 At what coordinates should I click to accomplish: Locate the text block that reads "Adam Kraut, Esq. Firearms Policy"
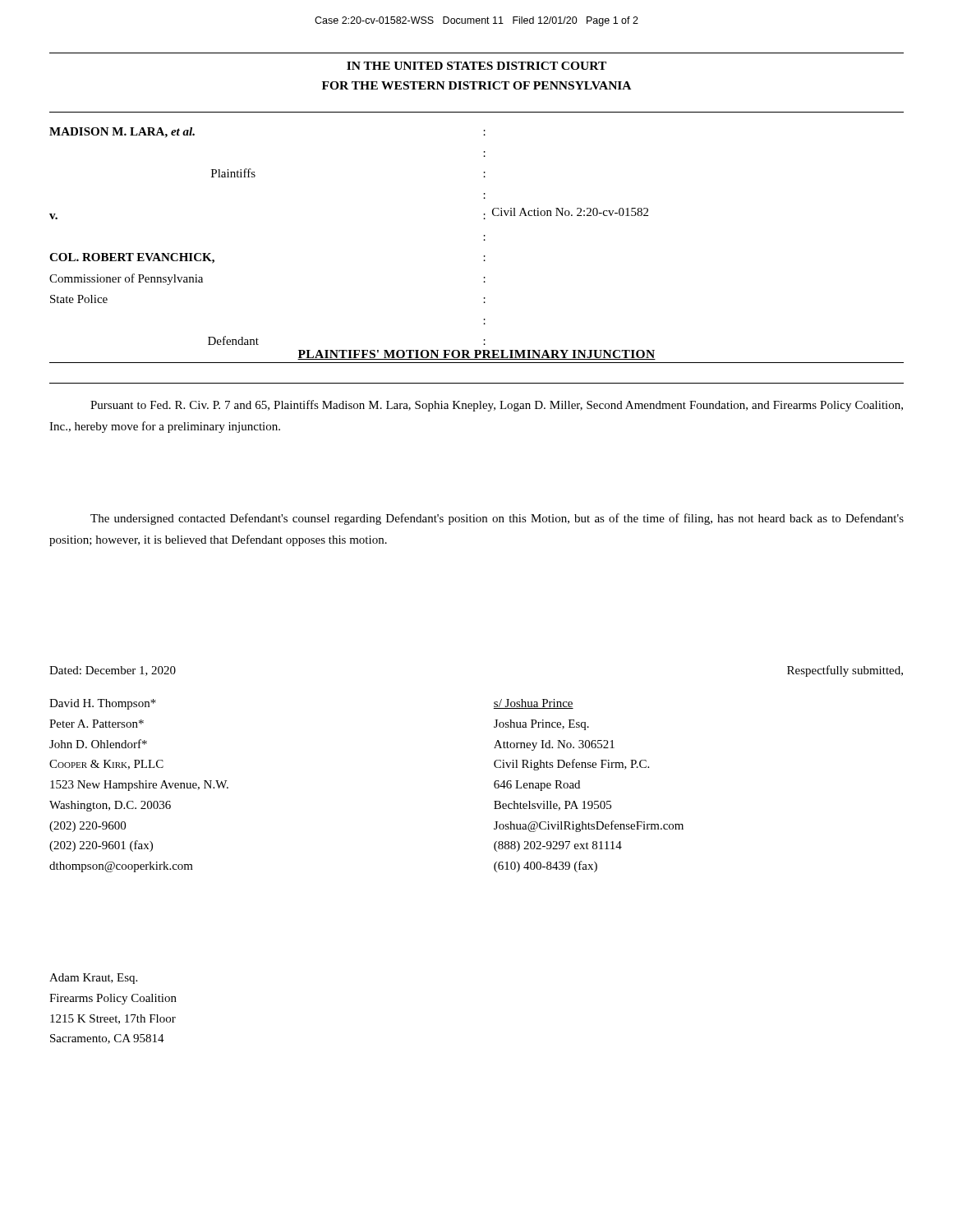coord(113,1008)
